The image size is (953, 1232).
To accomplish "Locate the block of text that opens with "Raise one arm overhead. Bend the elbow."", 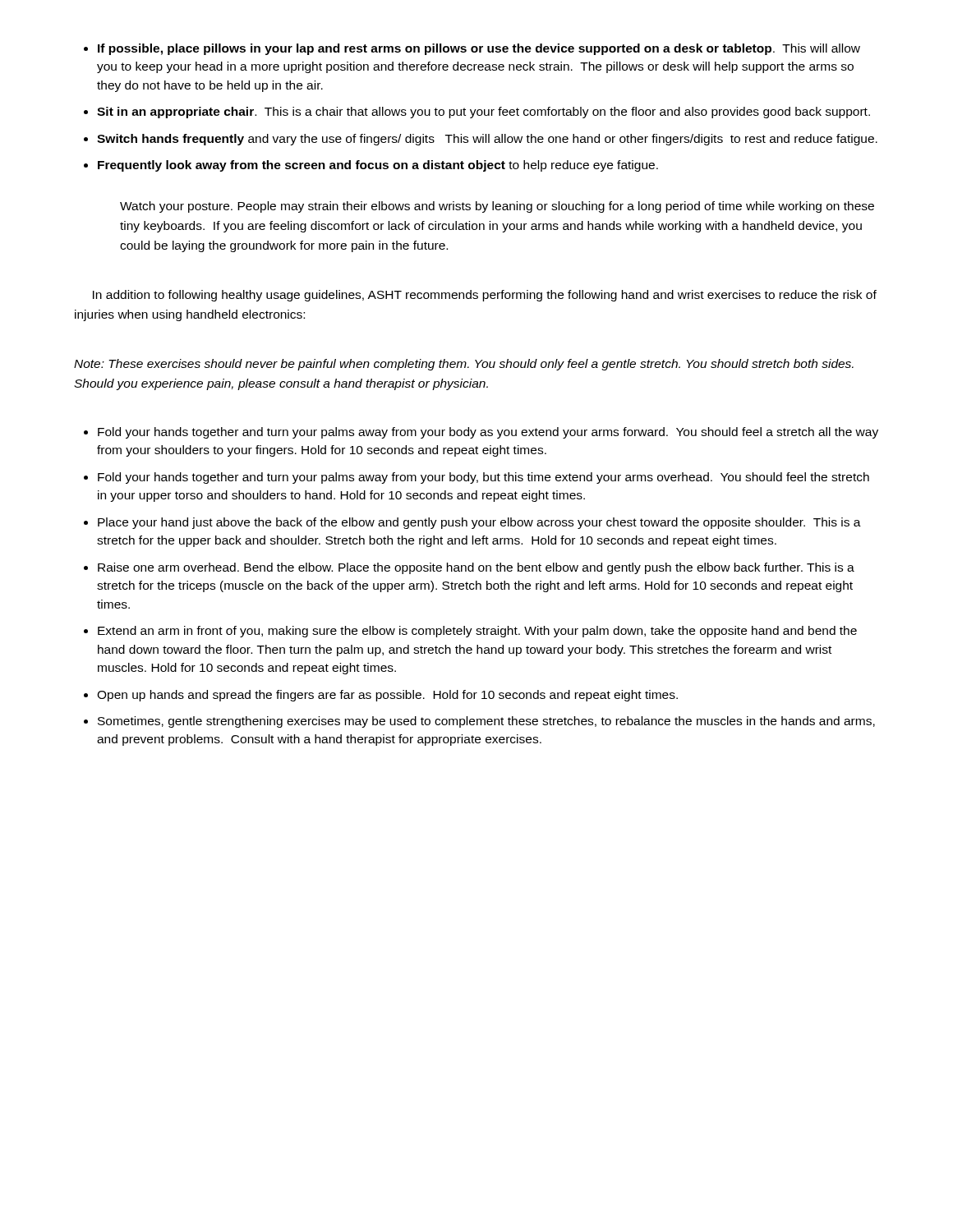I will [x=488, y=586].
